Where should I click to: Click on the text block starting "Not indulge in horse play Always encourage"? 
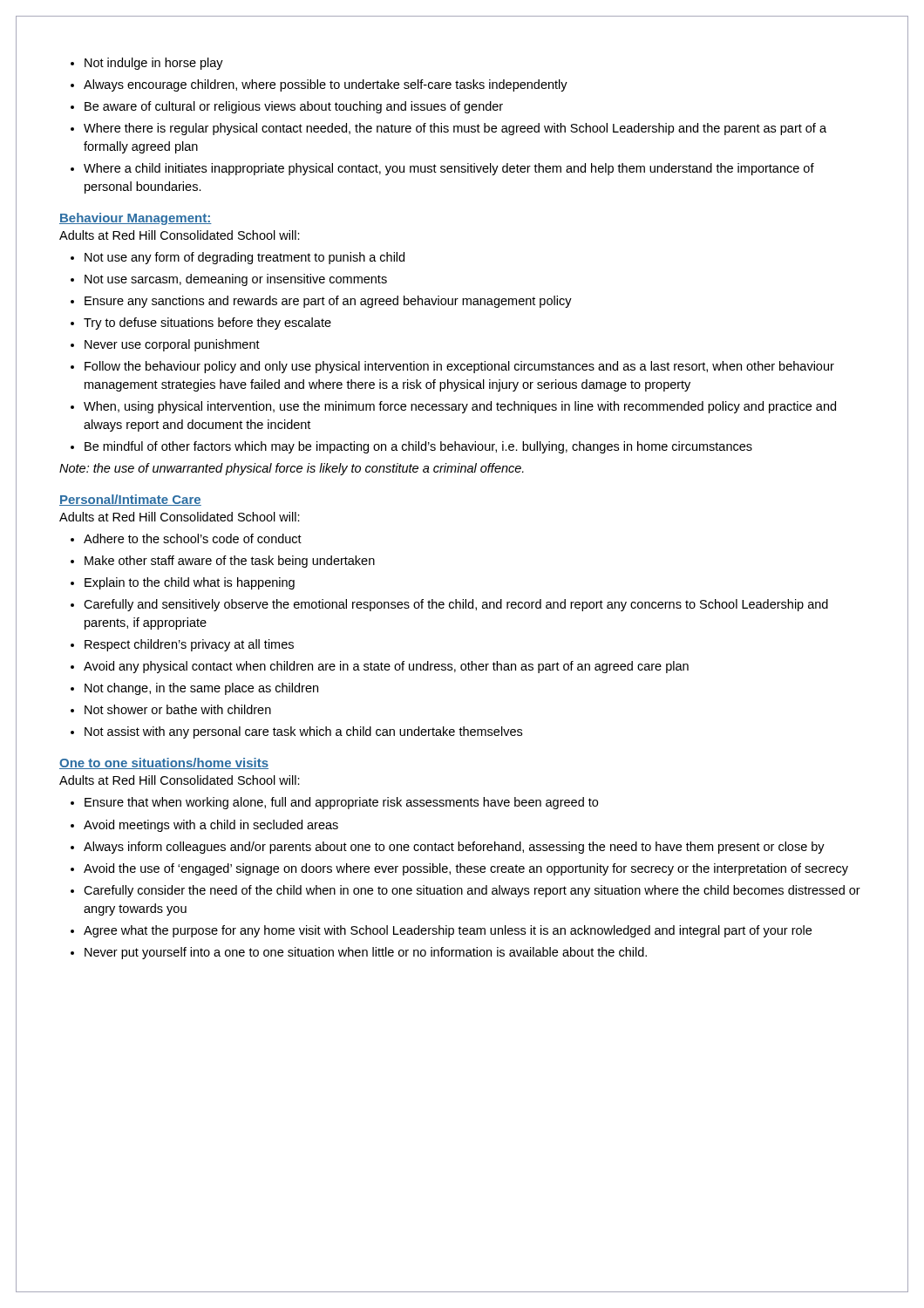click(462, 125)
